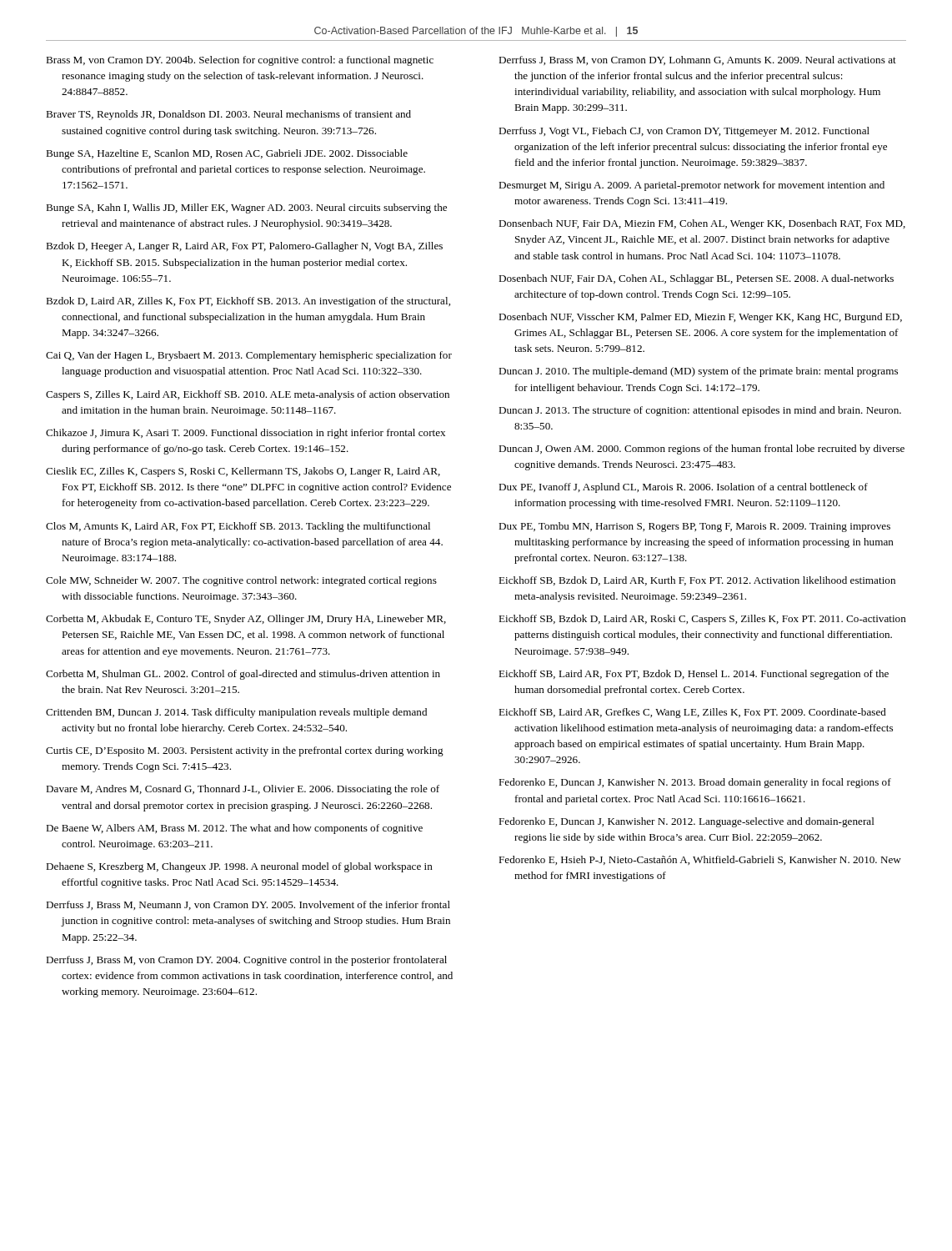Viewport: 952px width, 1251px height.
Task: Locate the block of text that opens with "Derrfuss J, Brass M, von Cramon DY. 2004."
Action: tap(249, 975)
